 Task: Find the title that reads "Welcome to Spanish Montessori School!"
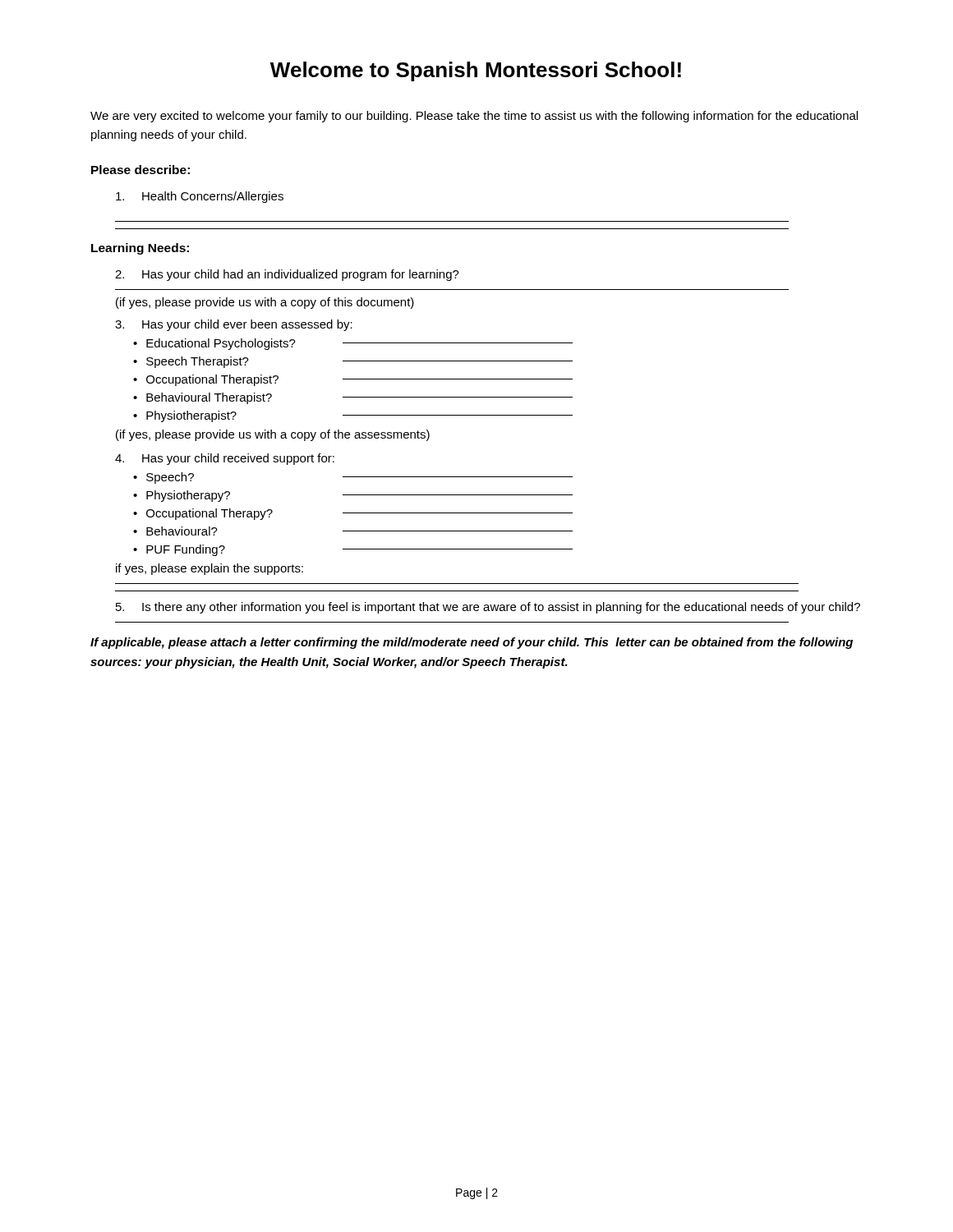476,70
